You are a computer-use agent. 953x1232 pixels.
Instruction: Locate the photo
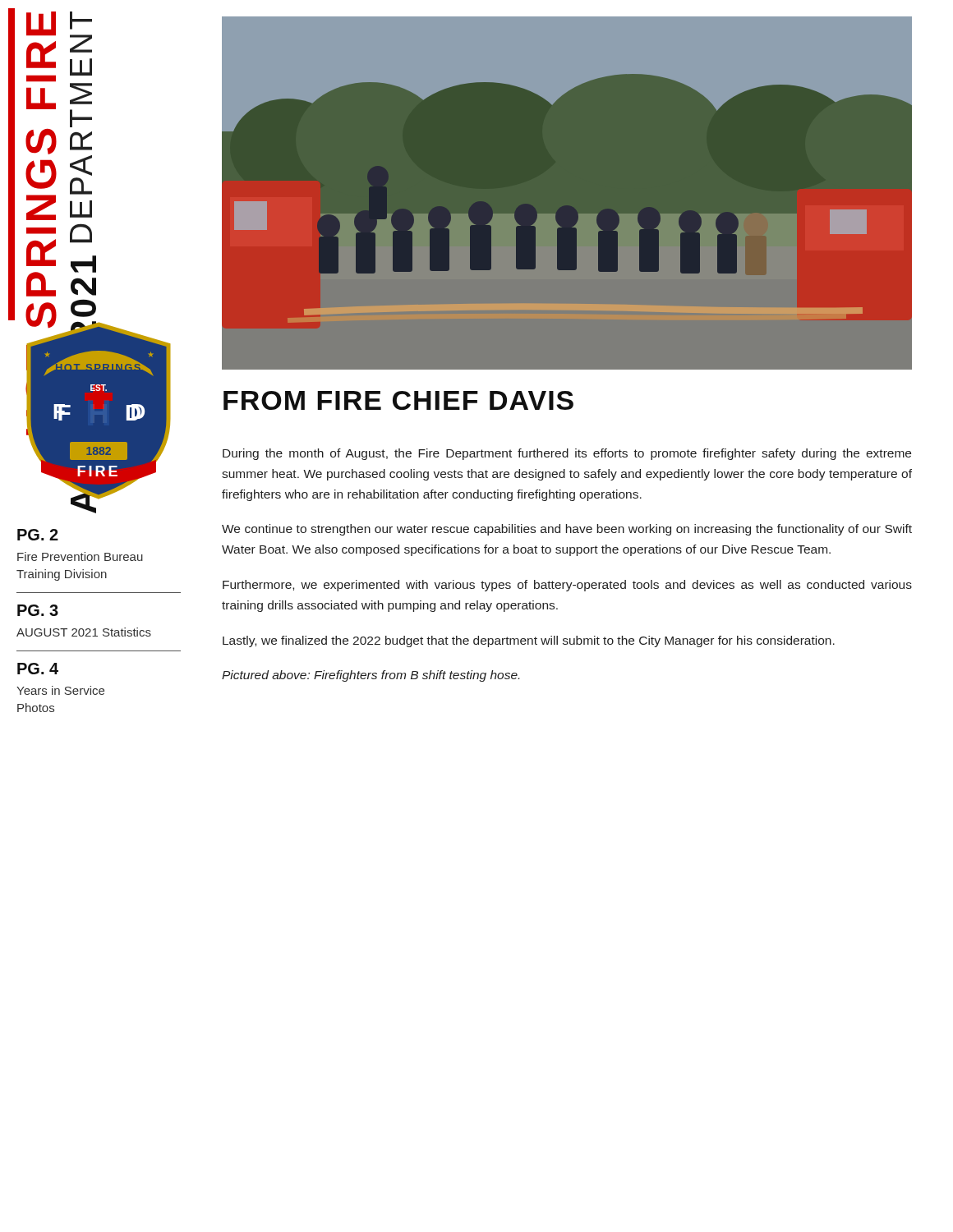tap(567, 193)
